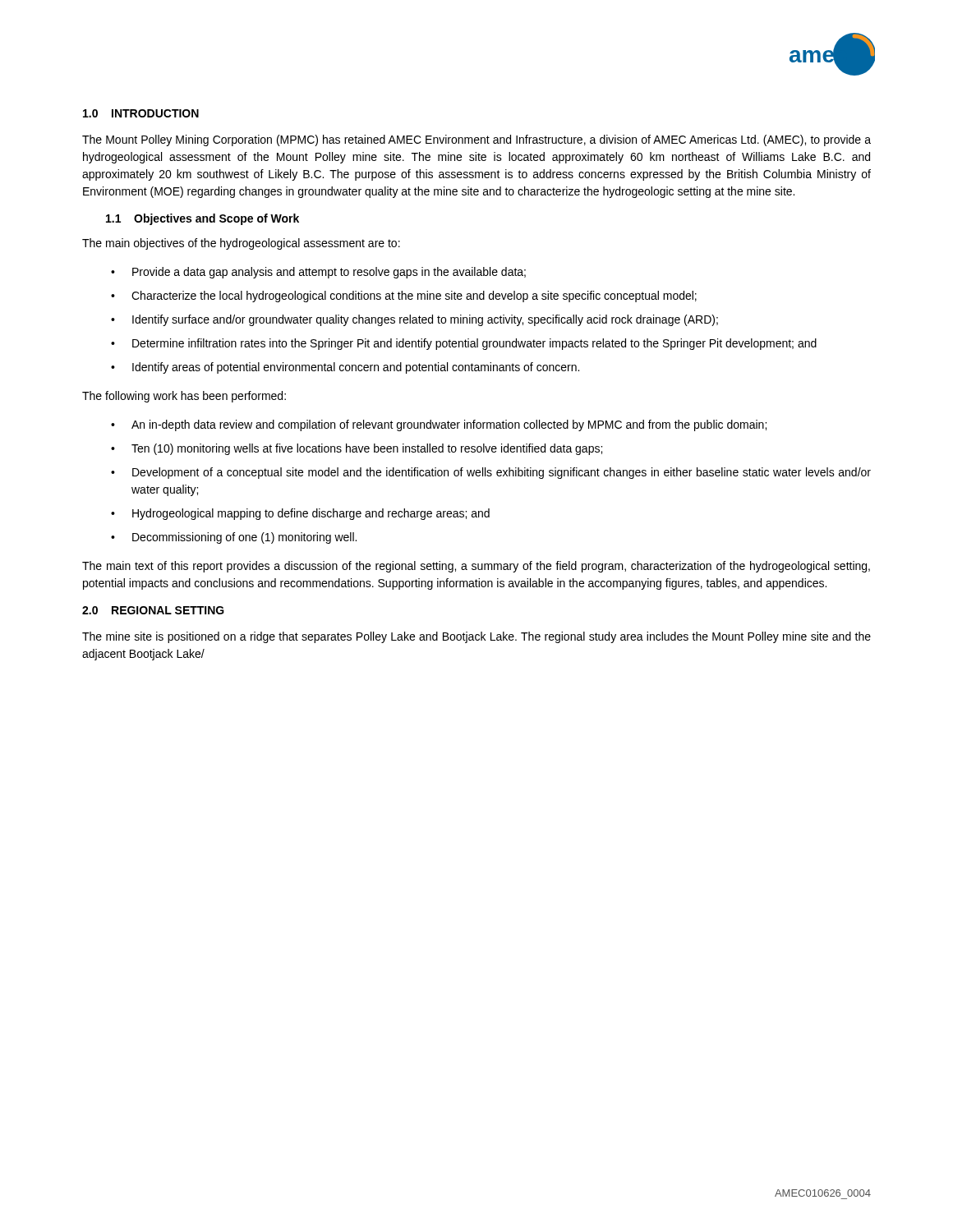Image resolution: width=953 pixels, height=1232 pixels.
Task: Point to the region starting "Determine infiltration rates into the"
Action: 474,343
